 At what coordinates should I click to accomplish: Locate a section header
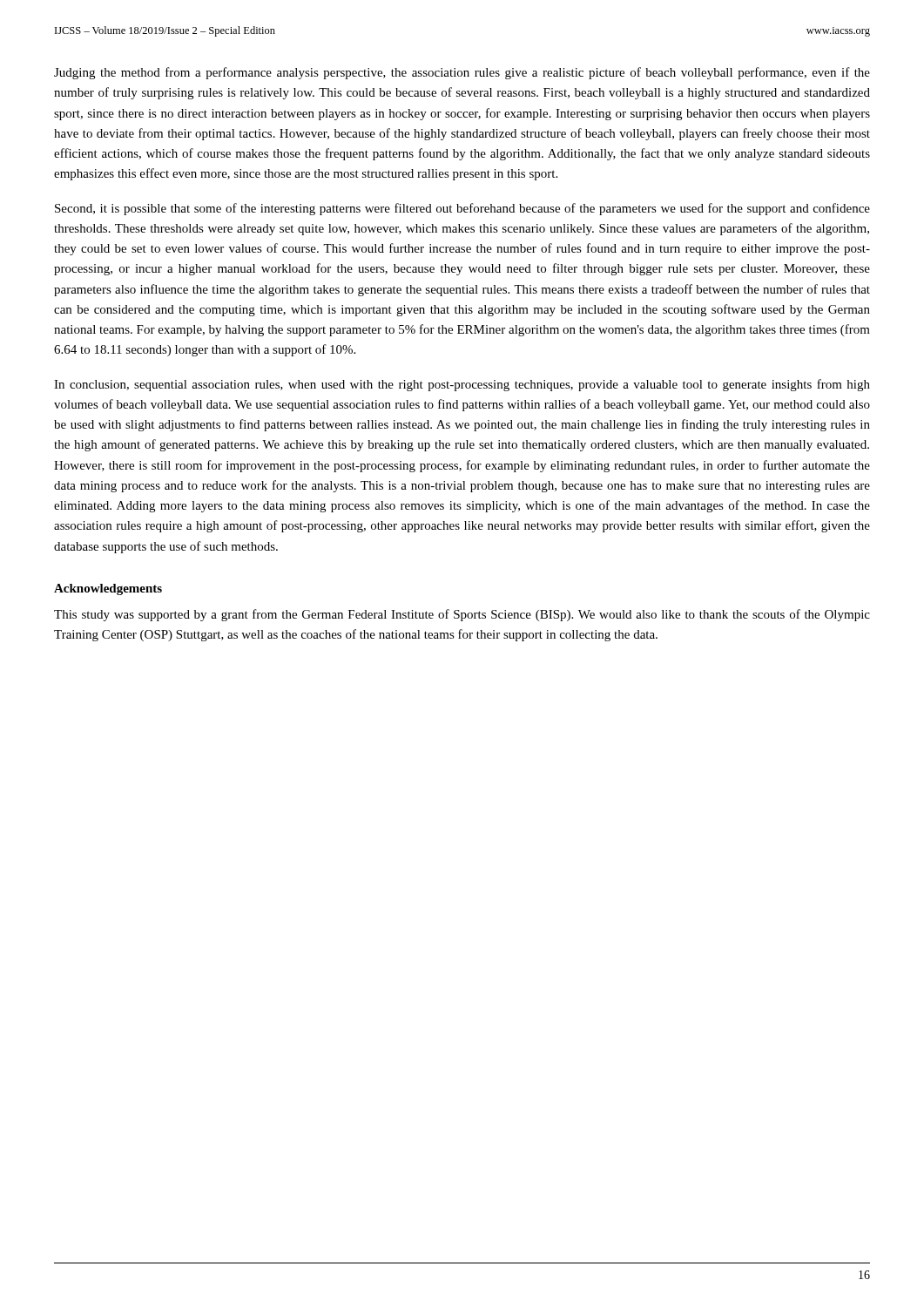tap(108, 588)
